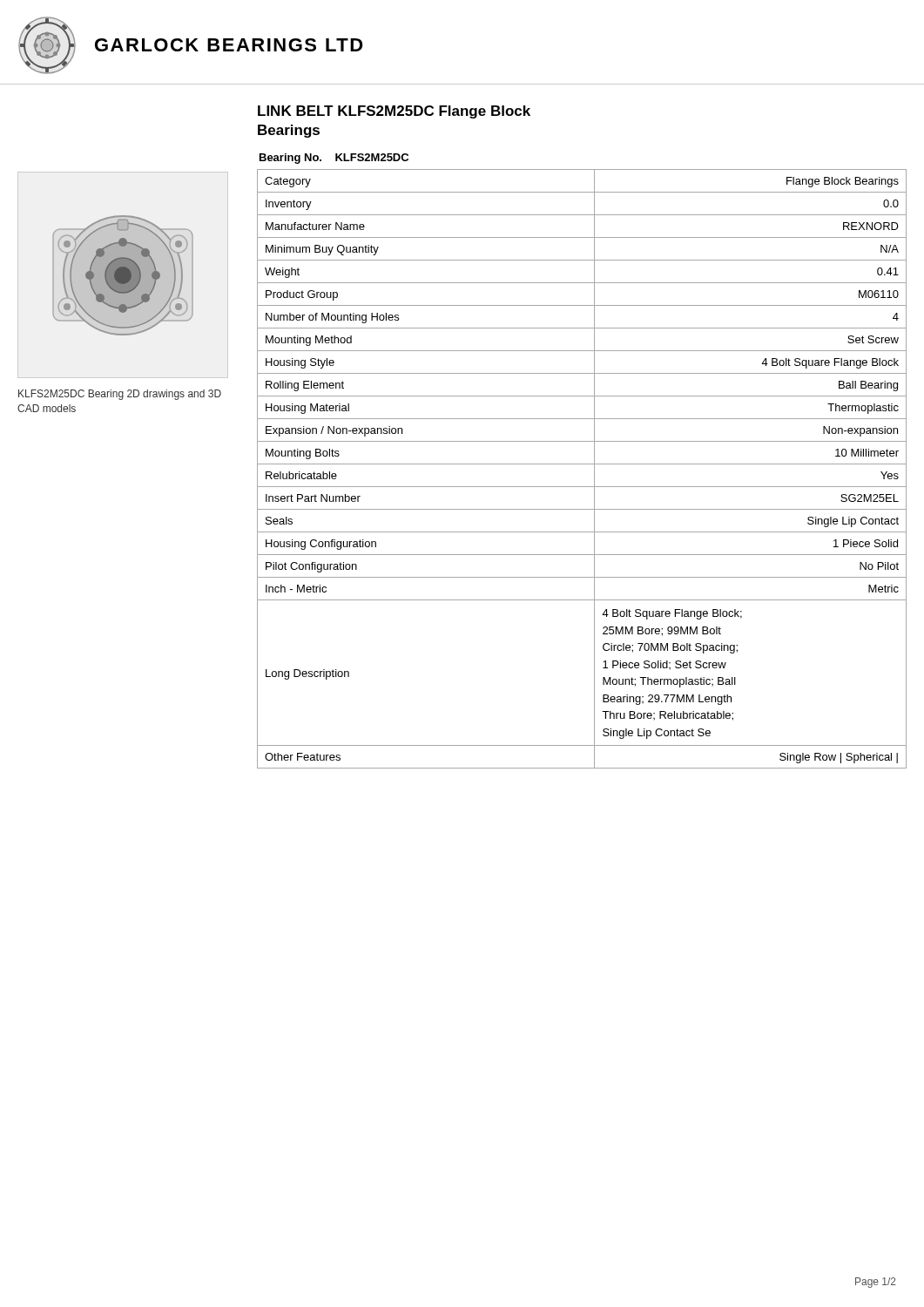Locate a section header

[394, 121]
